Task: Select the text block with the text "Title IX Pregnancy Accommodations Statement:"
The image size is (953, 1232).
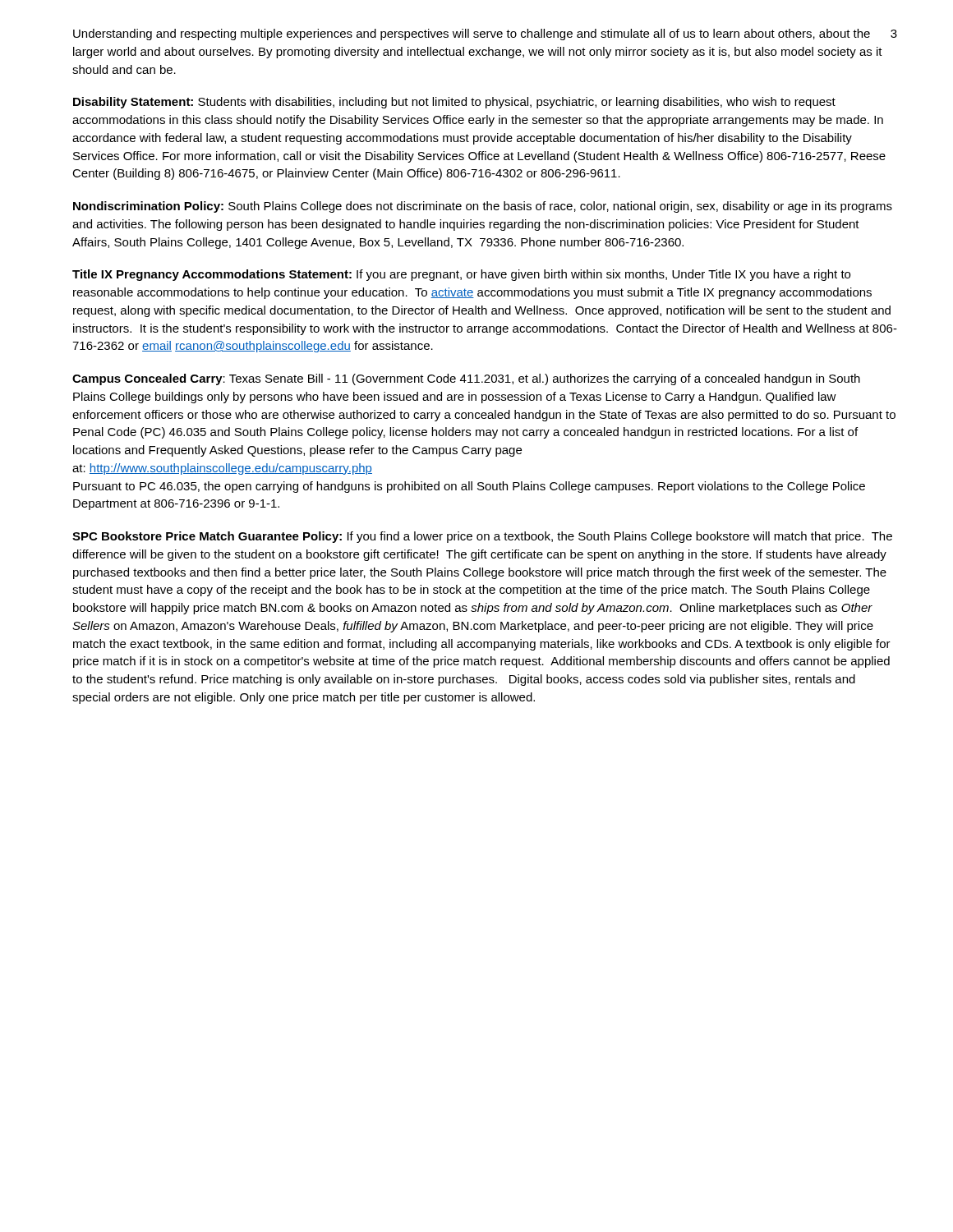Action: click(485, 310)
